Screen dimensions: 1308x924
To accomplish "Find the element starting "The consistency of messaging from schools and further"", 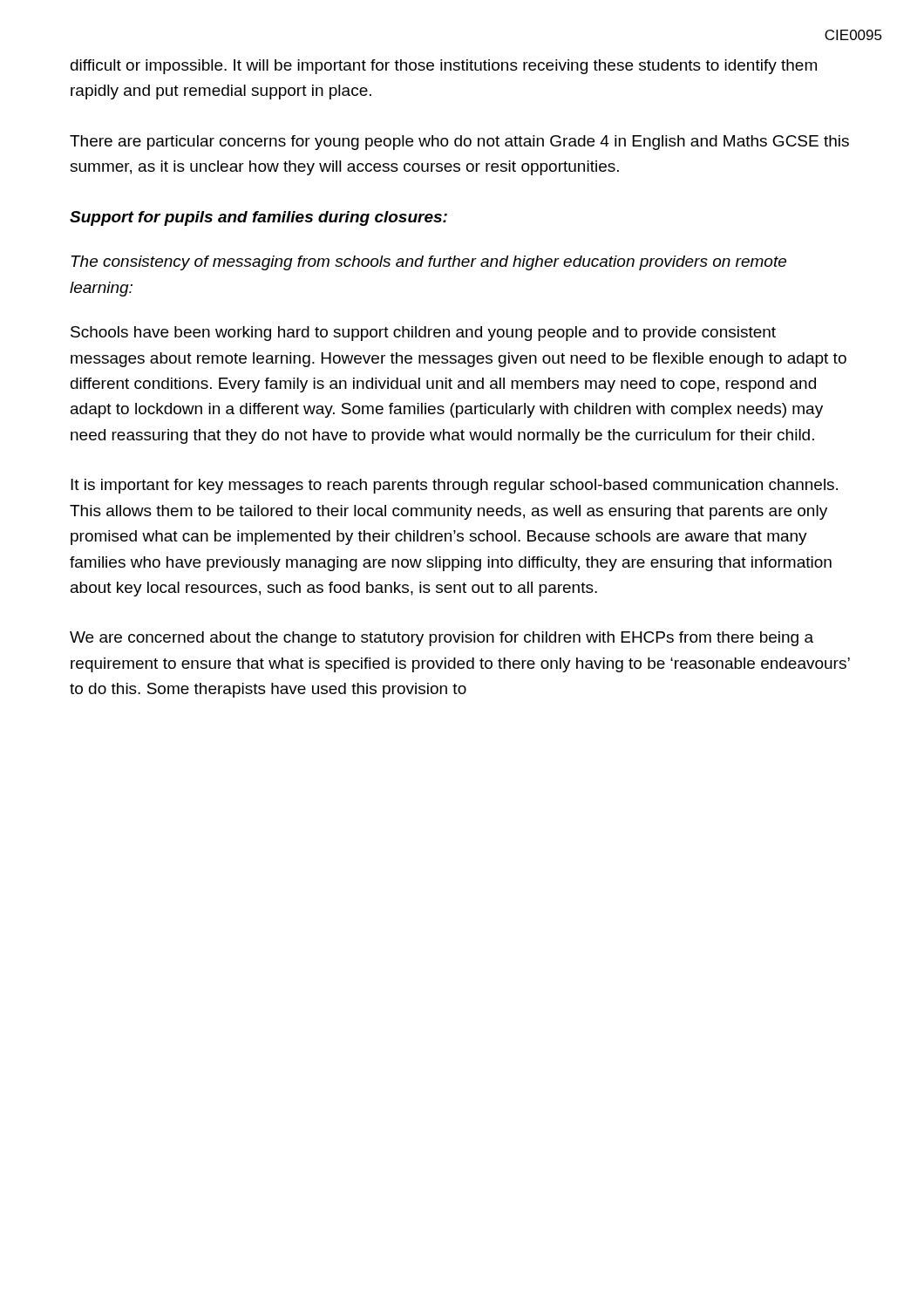I will (428, 274).
